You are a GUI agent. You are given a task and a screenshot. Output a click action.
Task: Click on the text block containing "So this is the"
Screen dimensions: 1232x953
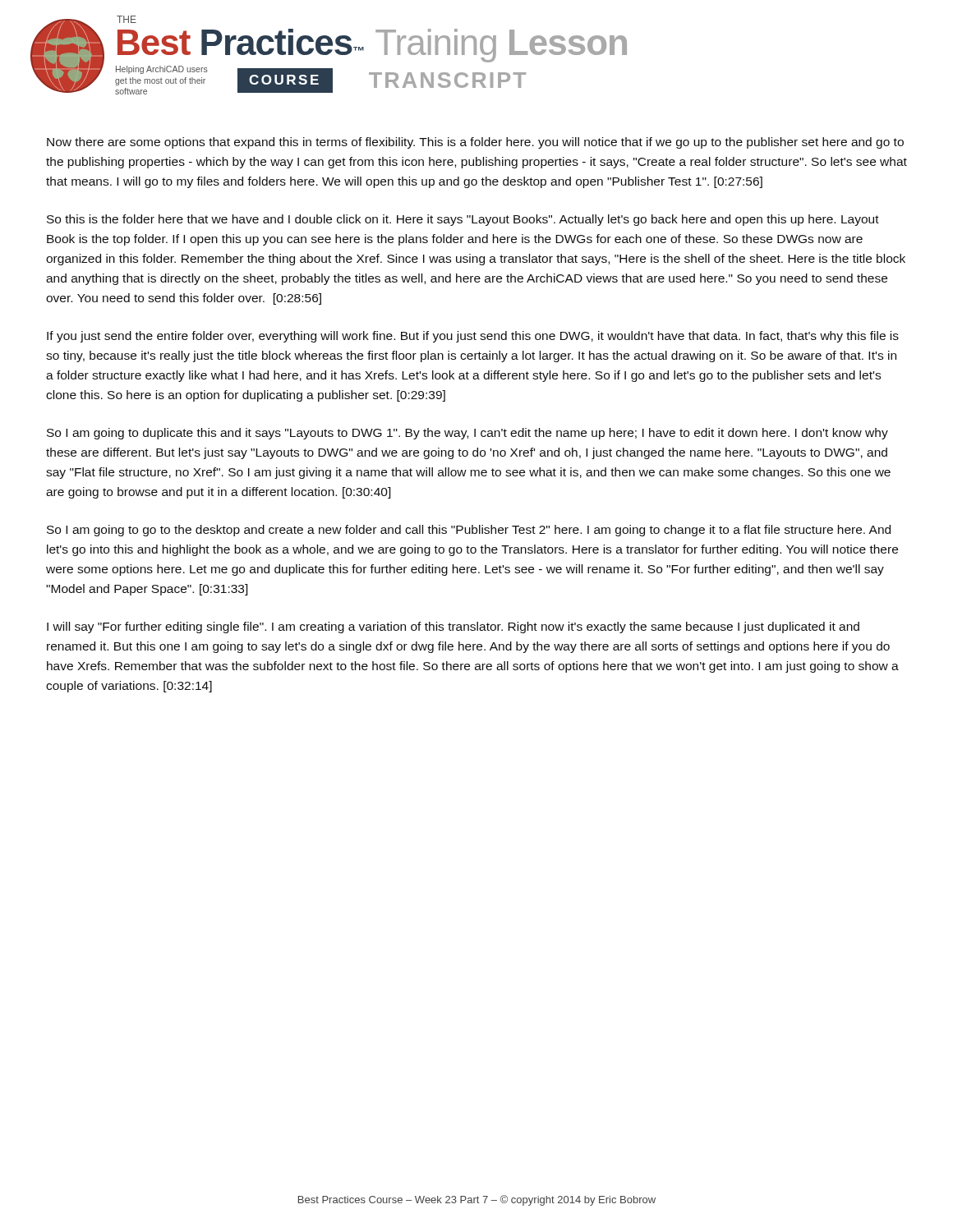(x=476, y=258)
